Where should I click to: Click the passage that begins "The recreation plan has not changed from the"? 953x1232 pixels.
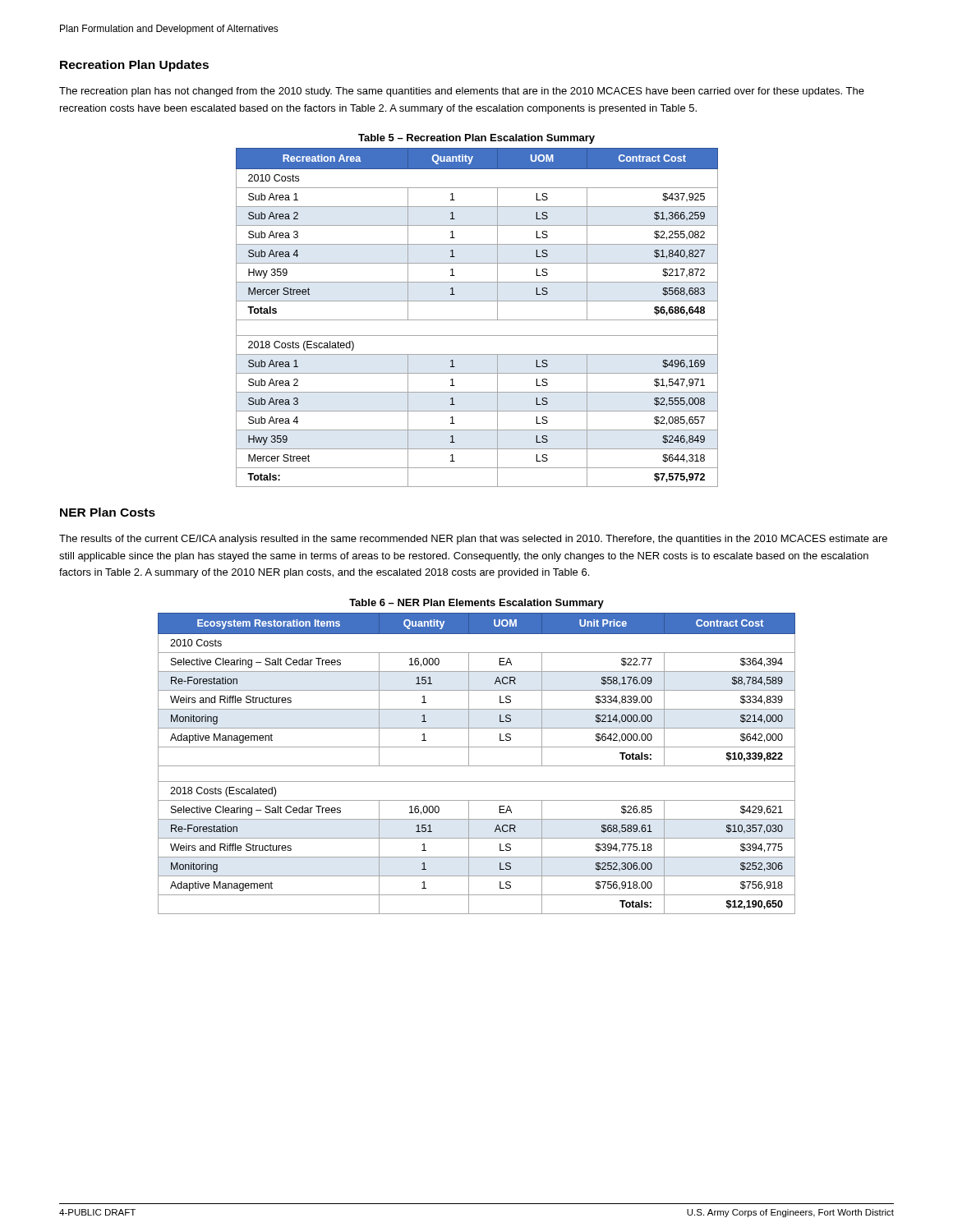coord(462,99)
